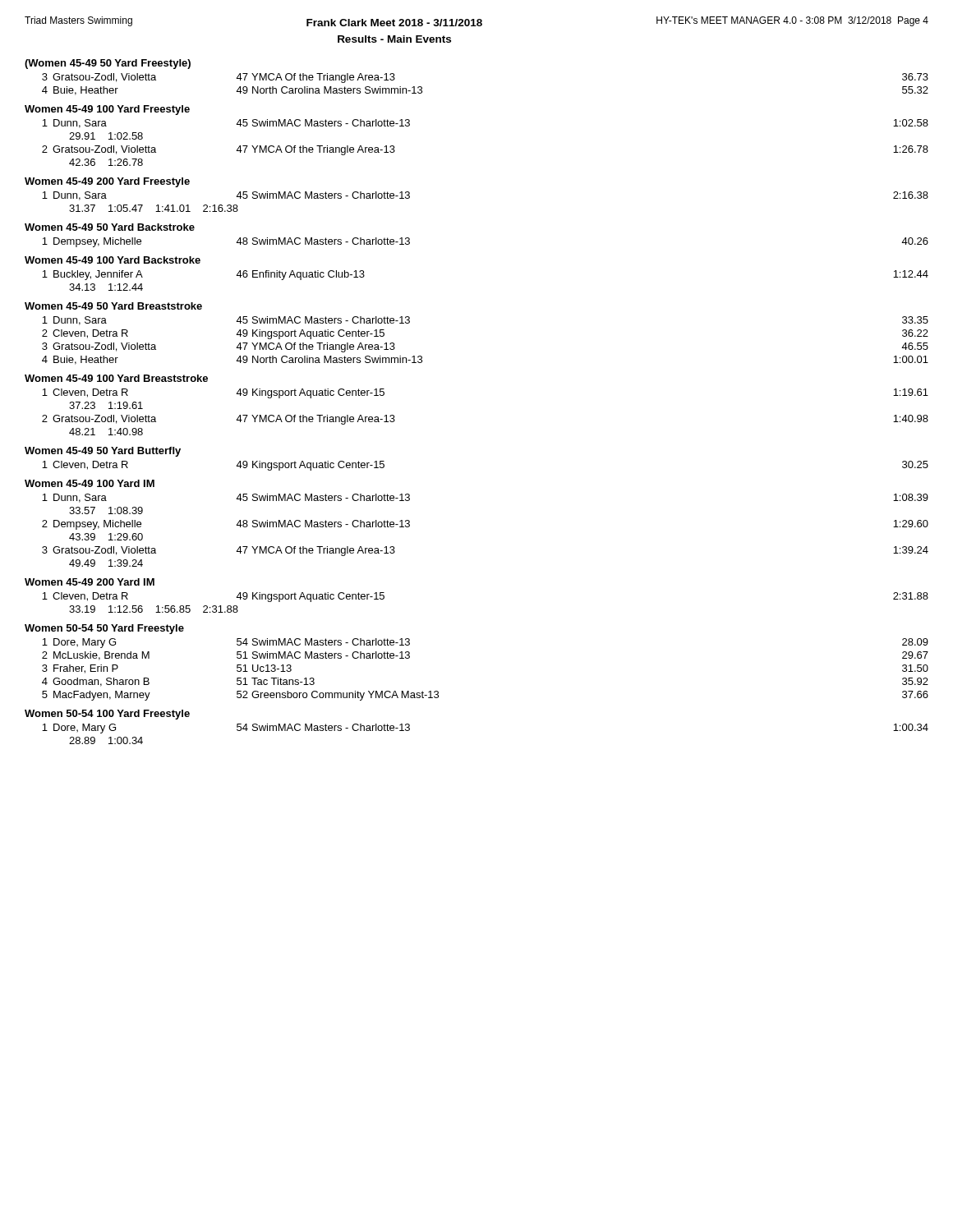Point to the block beginning "1 Dempsey, Michelle 48 SwimMAC Masters - Charlotte-13"
This screenshot has width=953, height=1232.
[x=94, y=242]
